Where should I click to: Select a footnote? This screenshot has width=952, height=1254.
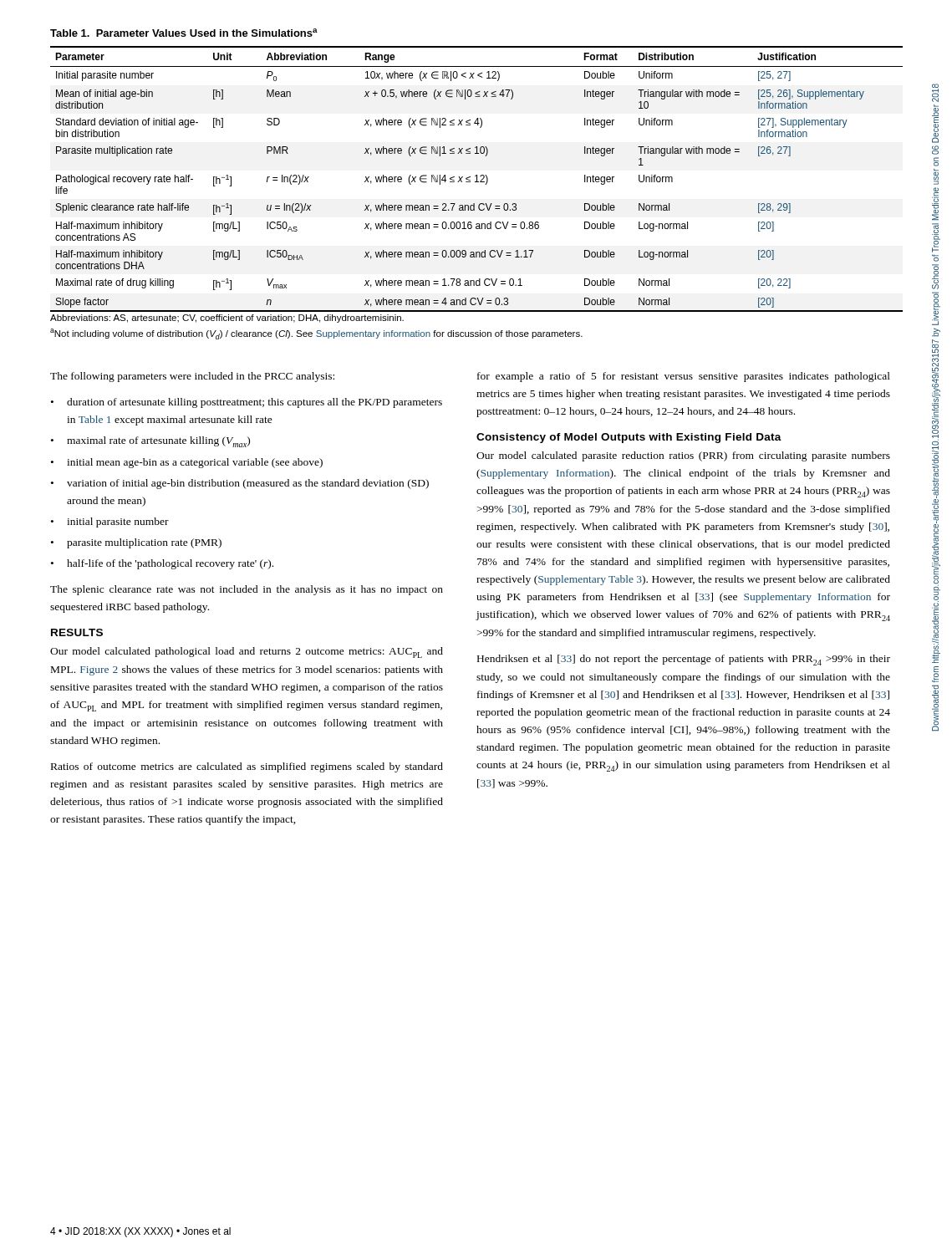(x=316, y=327)
